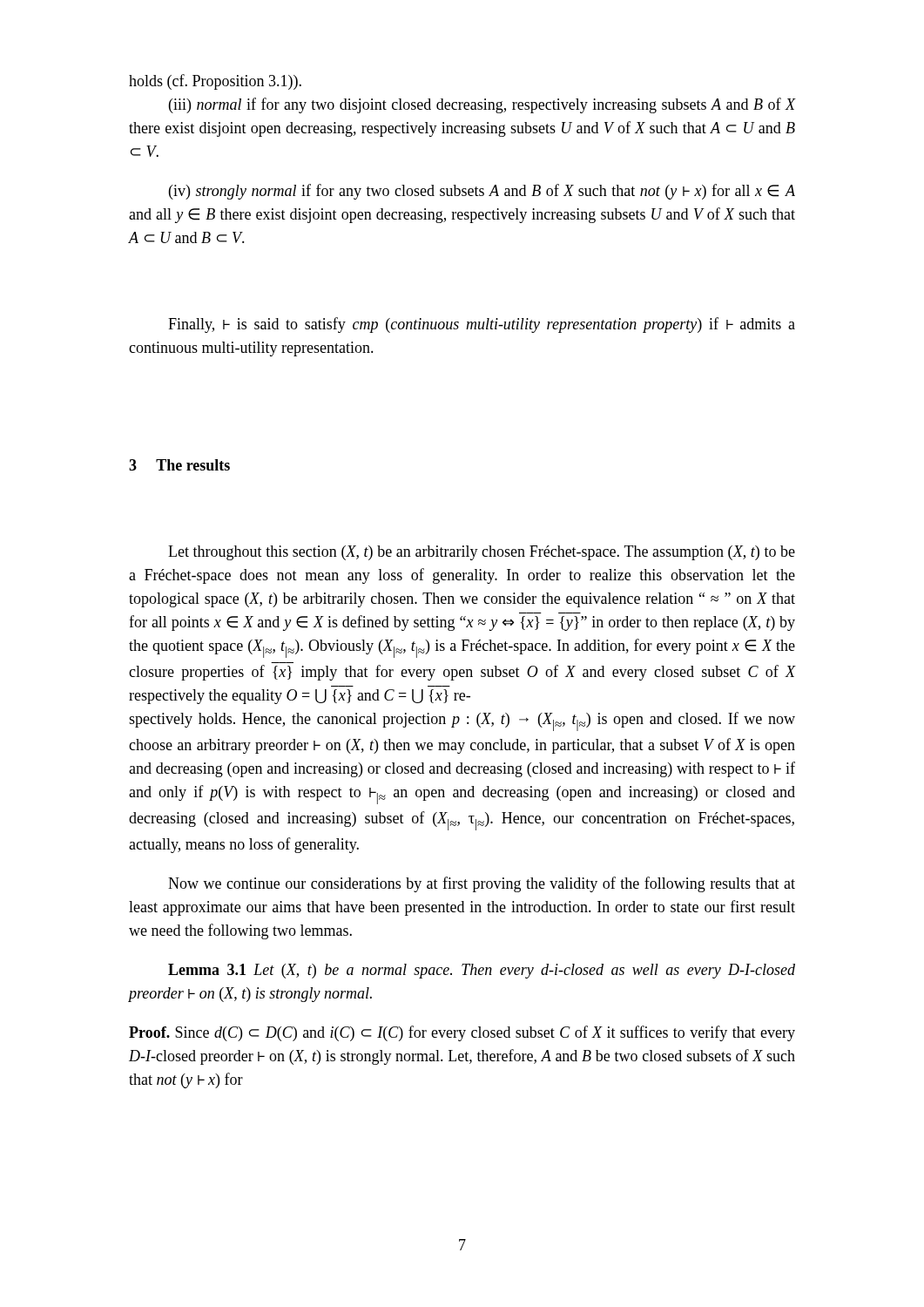Select the passage starting "Let throughout this section (X, t) be an"
924x1307 pixels.
point(462,624)
